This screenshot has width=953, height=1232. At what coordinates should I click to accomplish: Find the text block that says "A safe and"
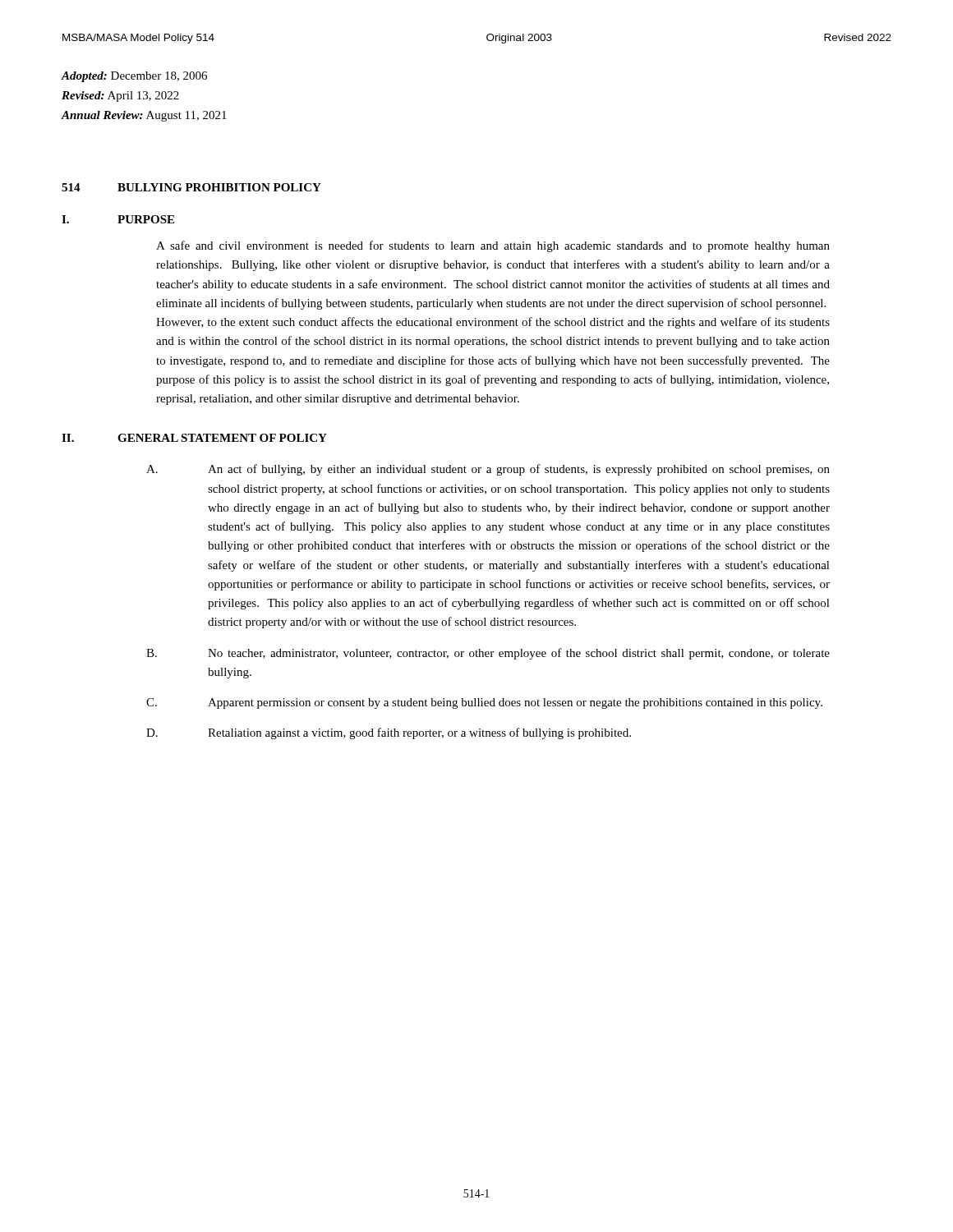pyautogui.click(x=493, y=322)
